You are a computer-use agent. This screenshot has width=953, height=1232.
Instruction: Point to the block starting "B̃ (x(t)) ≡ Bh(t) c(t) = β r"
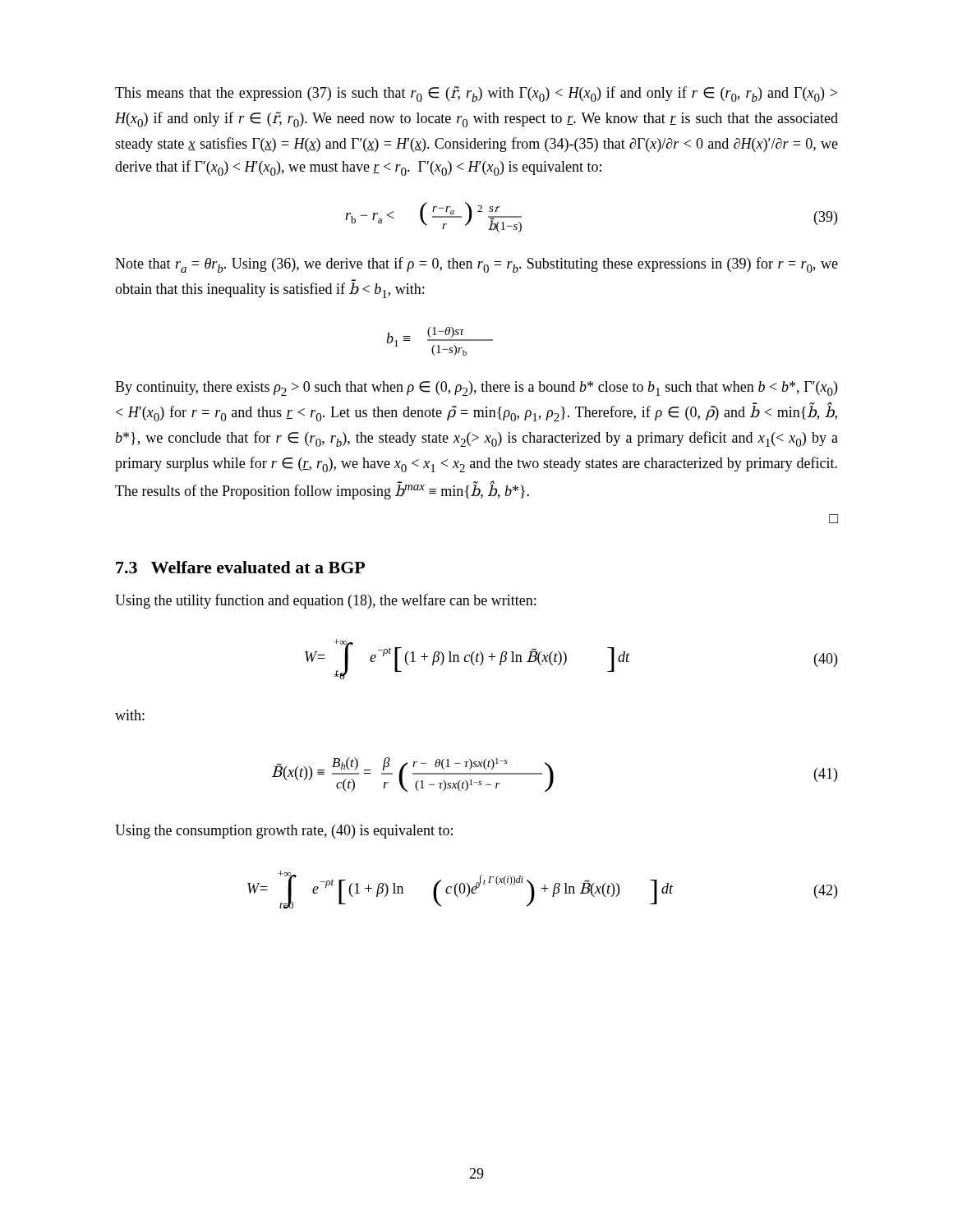555,774
